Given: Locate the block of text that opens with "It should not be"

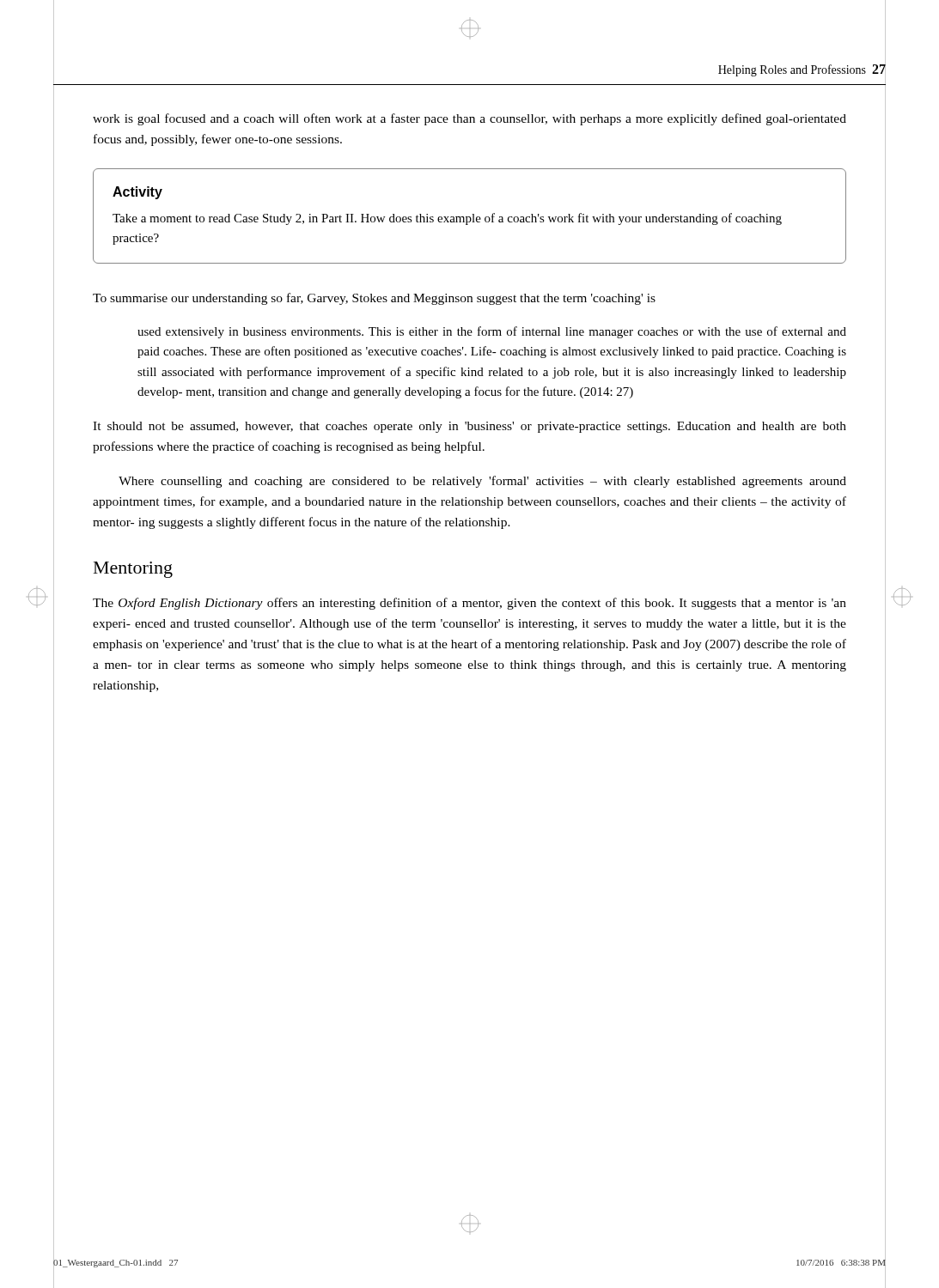Looking at the screenshot, I should pyautogui.click(x=470, y=436).
